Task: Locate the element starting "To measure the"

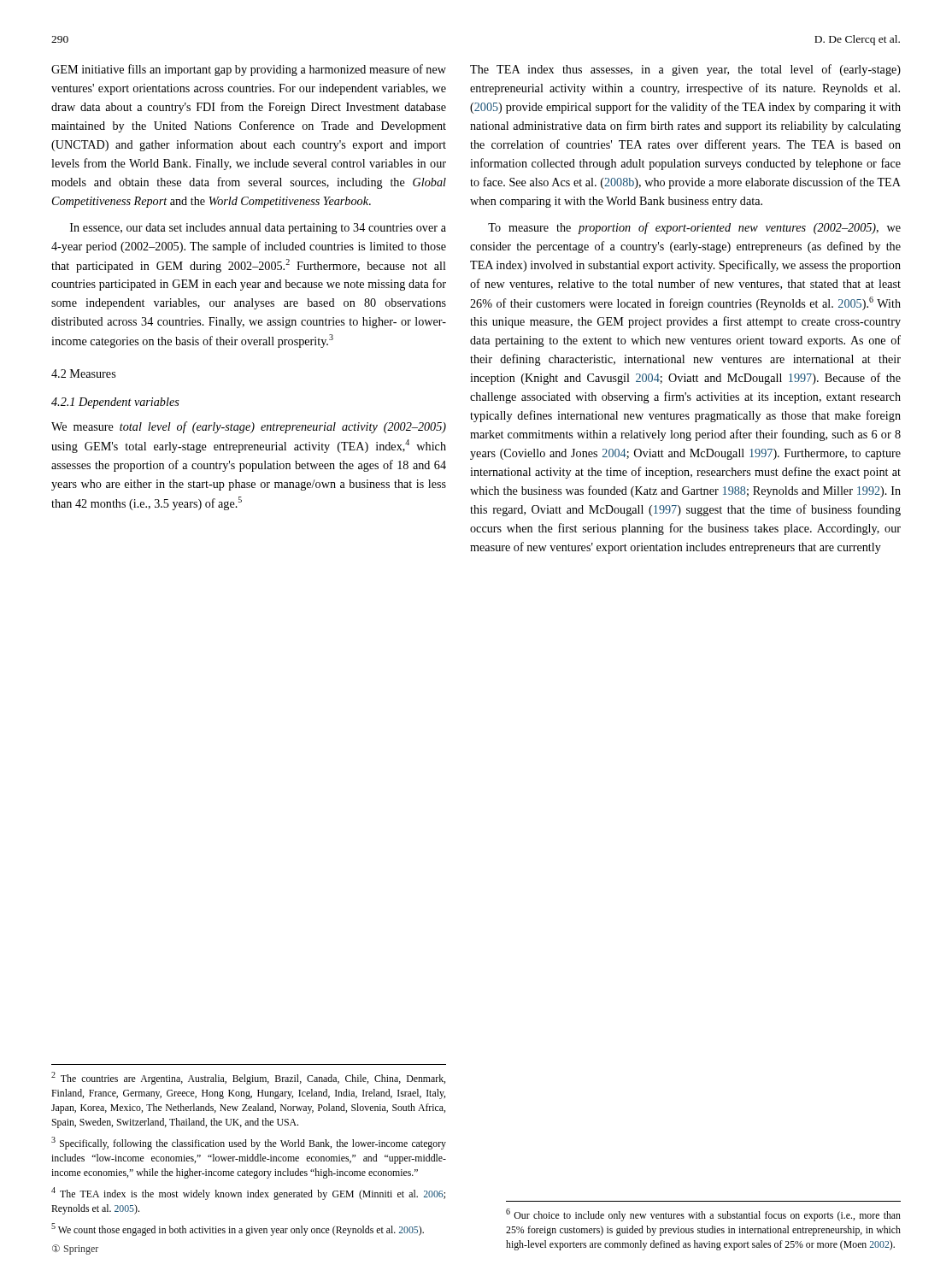Action: (685, 387)
